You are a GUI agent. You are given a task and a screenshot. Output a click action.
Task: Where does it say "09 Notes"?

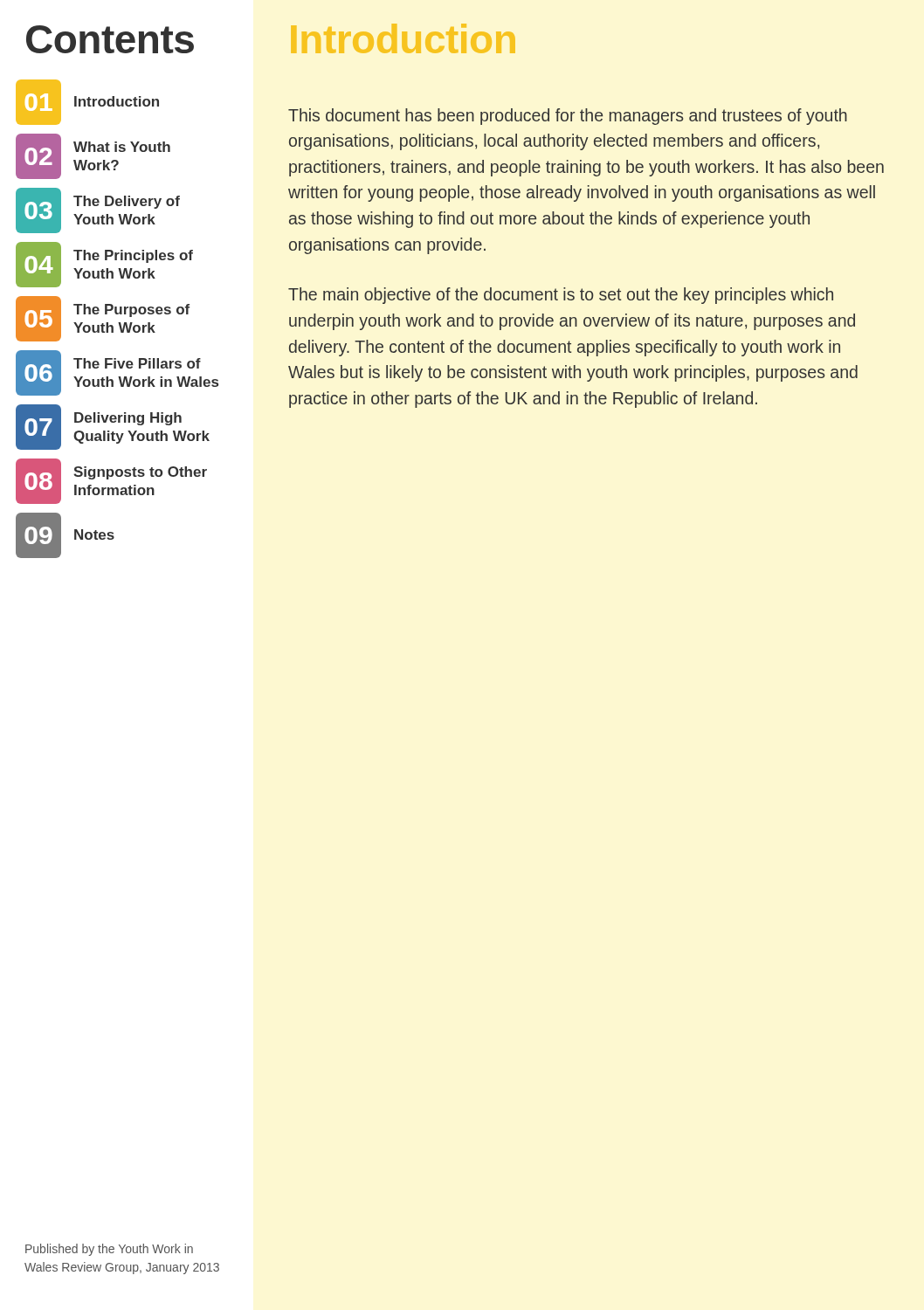(65, 535)
